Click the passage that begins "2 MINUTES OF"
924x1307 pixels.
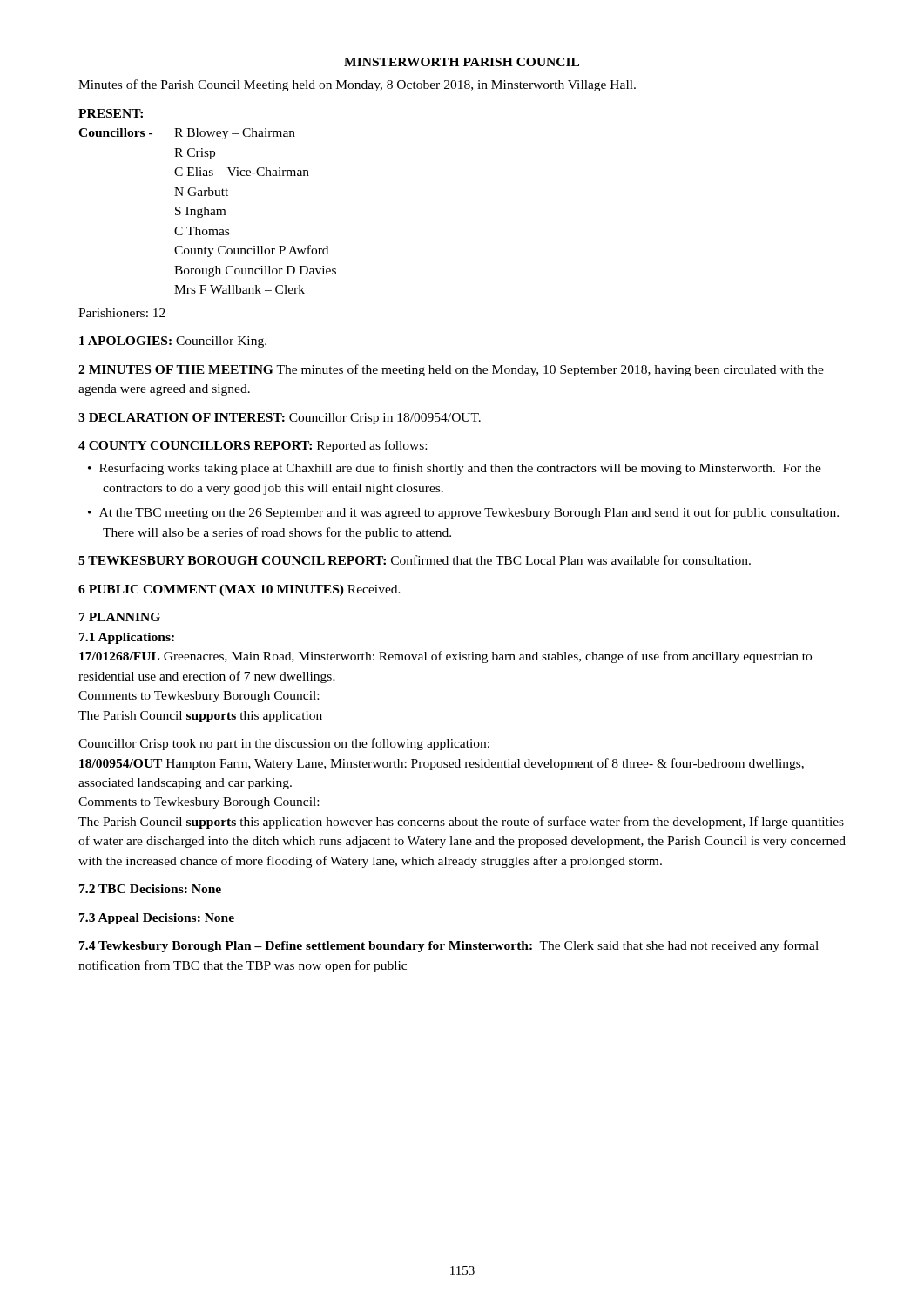click(x=451, y=378)
